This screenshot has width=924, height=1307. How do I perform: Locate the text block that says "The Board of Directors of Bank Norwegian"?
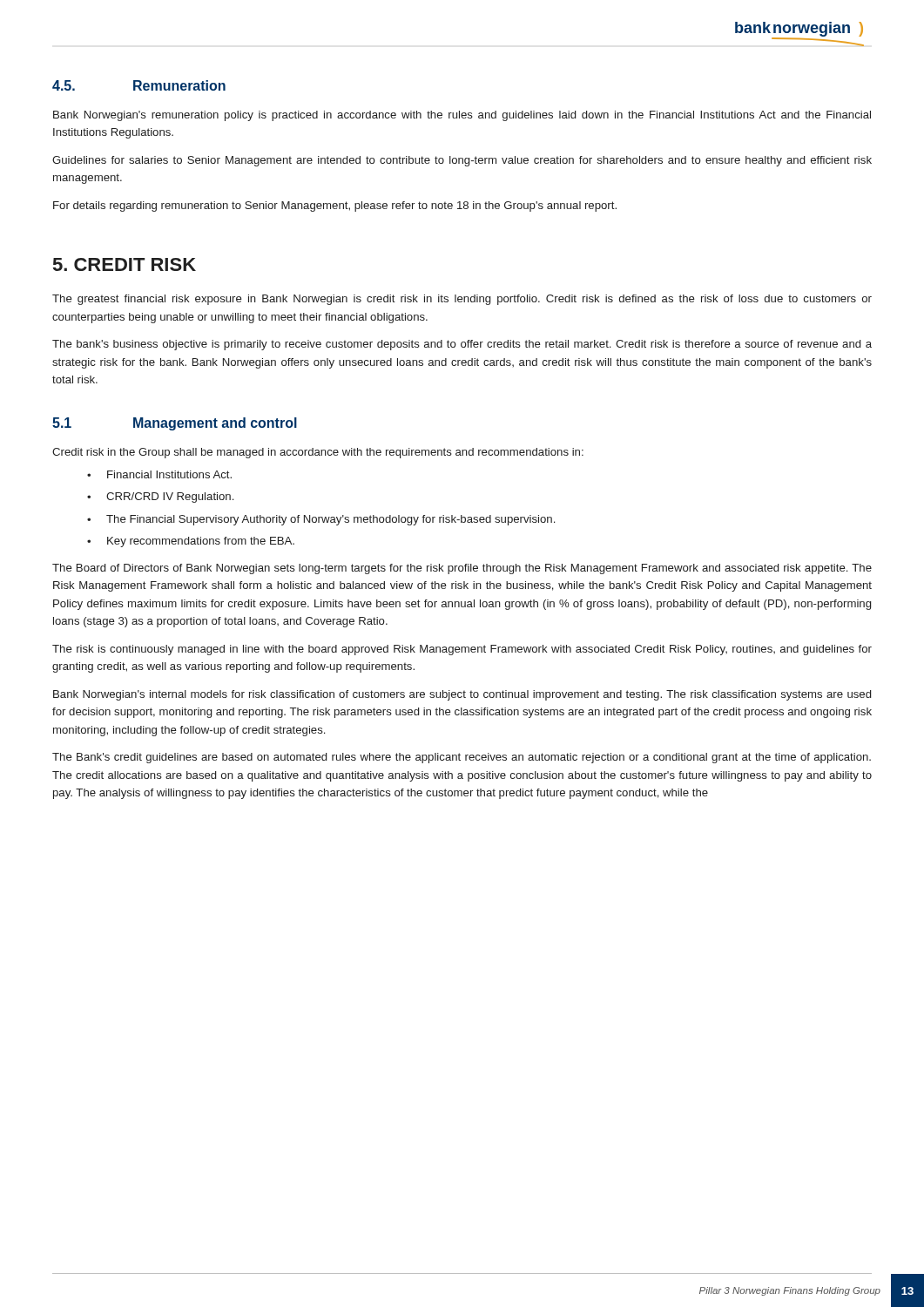tap(462, 594)
